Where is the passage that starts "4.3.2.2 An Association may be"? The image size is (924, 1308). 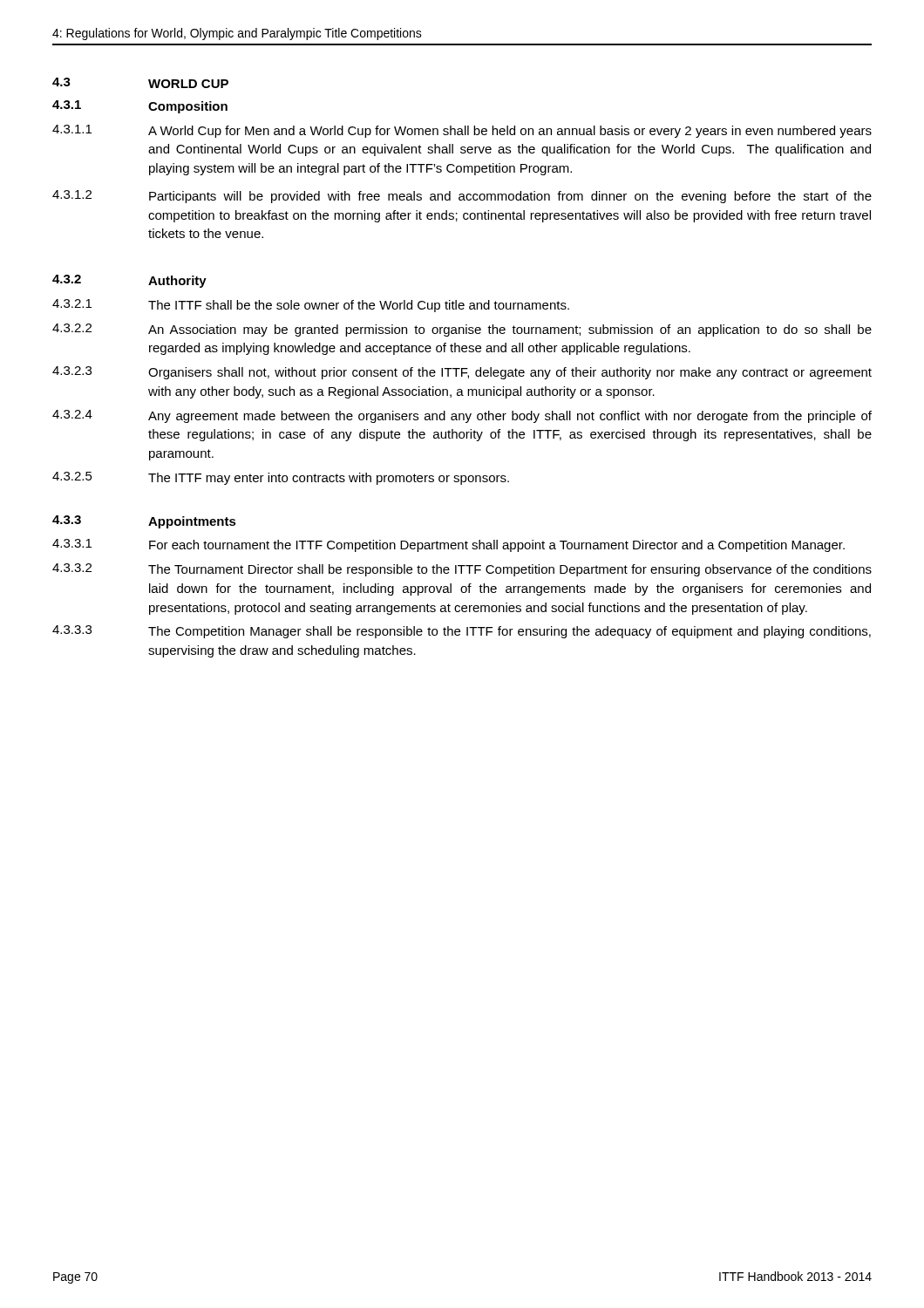coord(462,339)
